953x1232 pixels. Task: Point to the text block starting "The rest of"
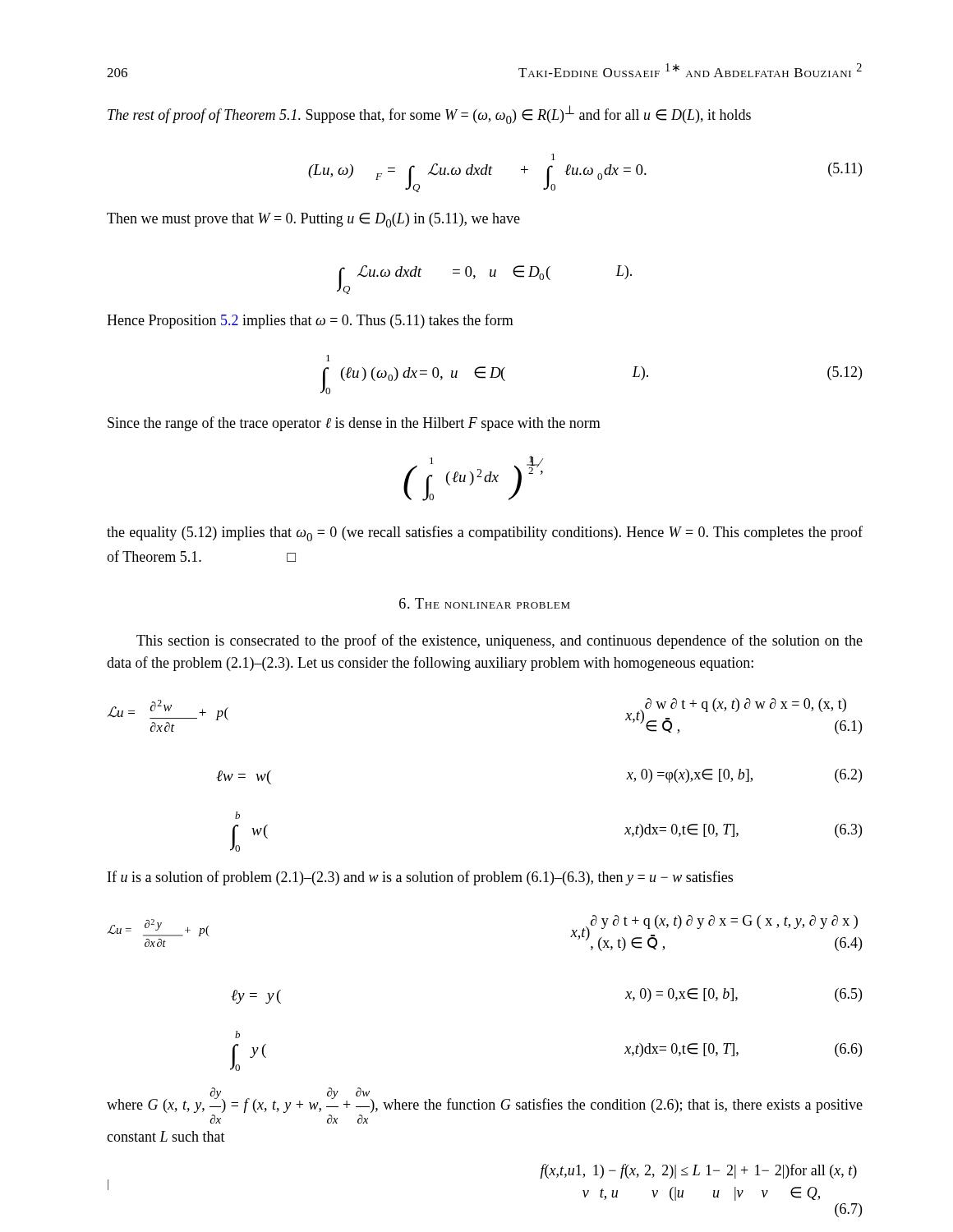pos(429,115)
